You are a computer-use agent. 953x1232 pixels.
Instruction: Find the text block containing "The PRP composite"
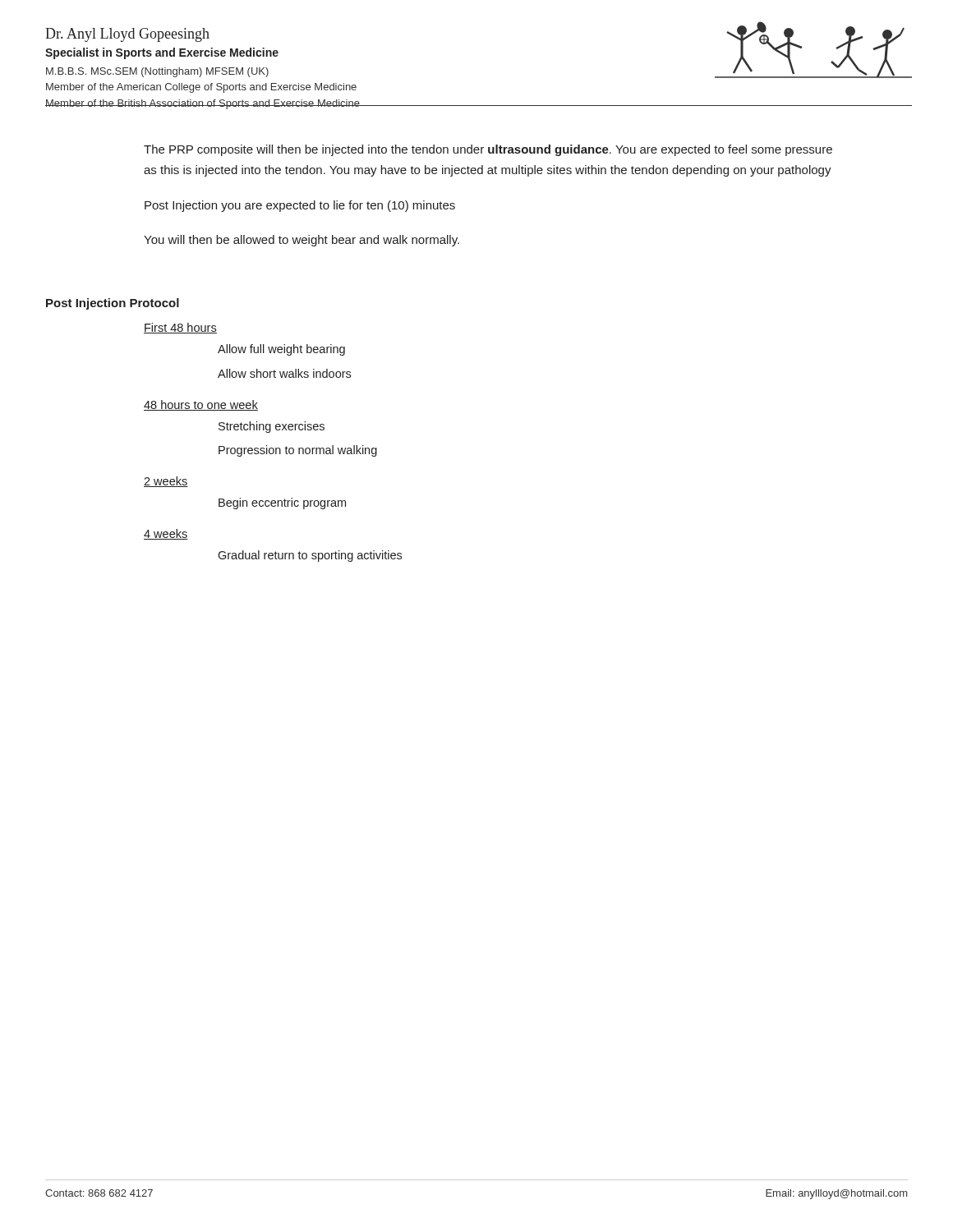pyautogui.click(x=488, y=159)
